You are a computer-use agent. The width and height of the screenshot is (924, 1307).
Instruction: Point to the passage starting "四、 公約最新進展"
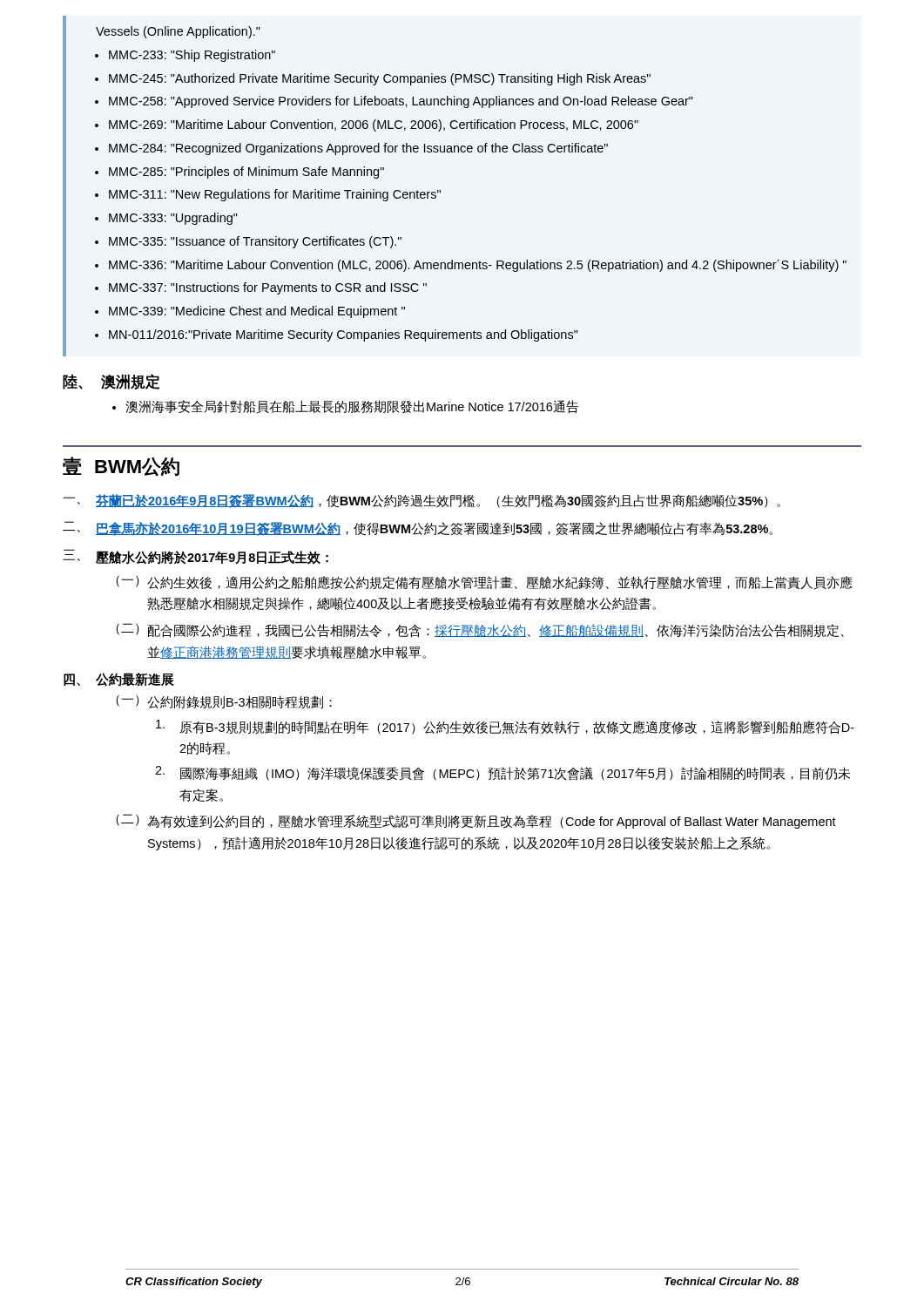(118, 680)
